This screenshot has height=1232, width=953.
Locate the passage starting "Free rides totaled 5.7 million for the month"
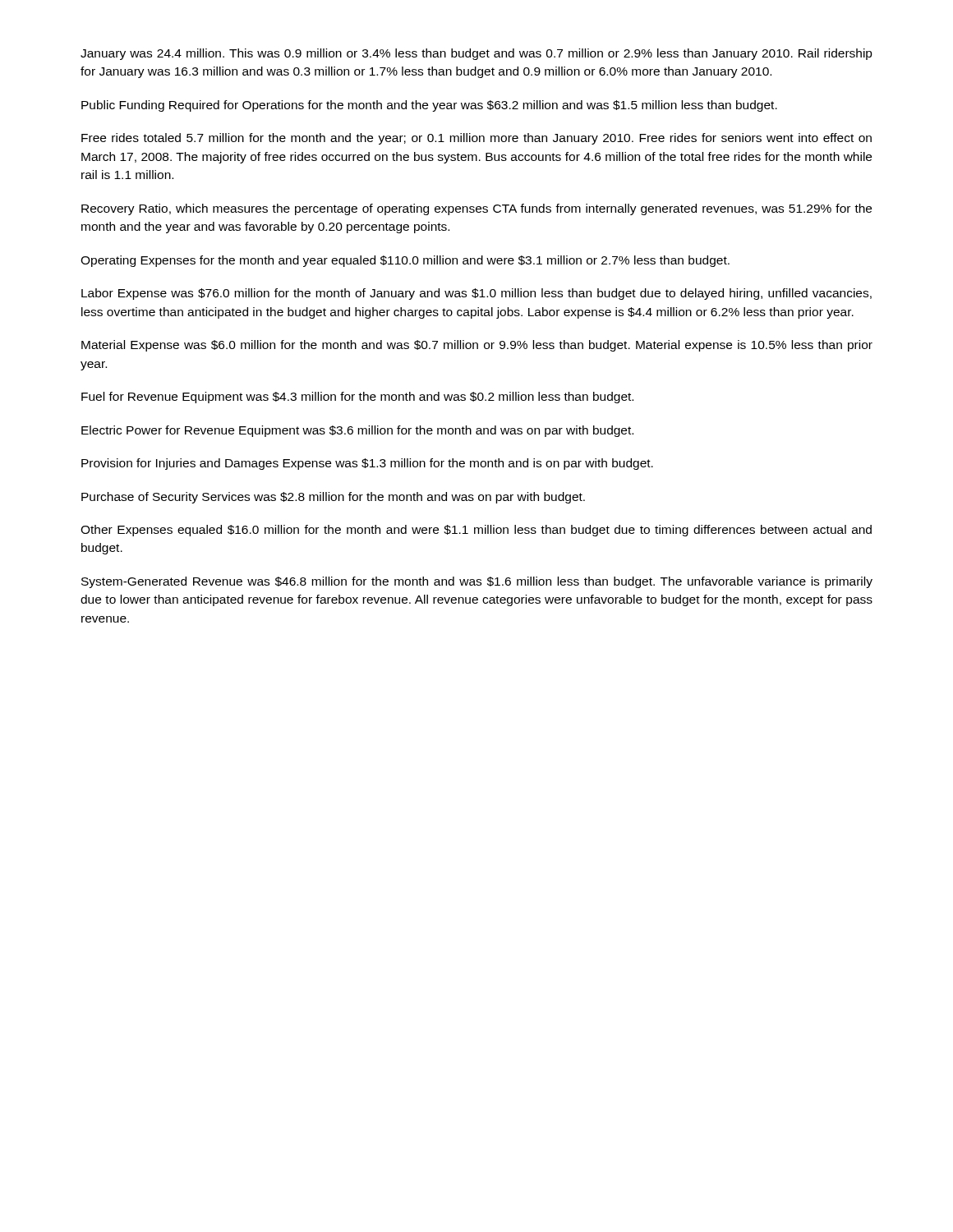[x=476, y=156]
